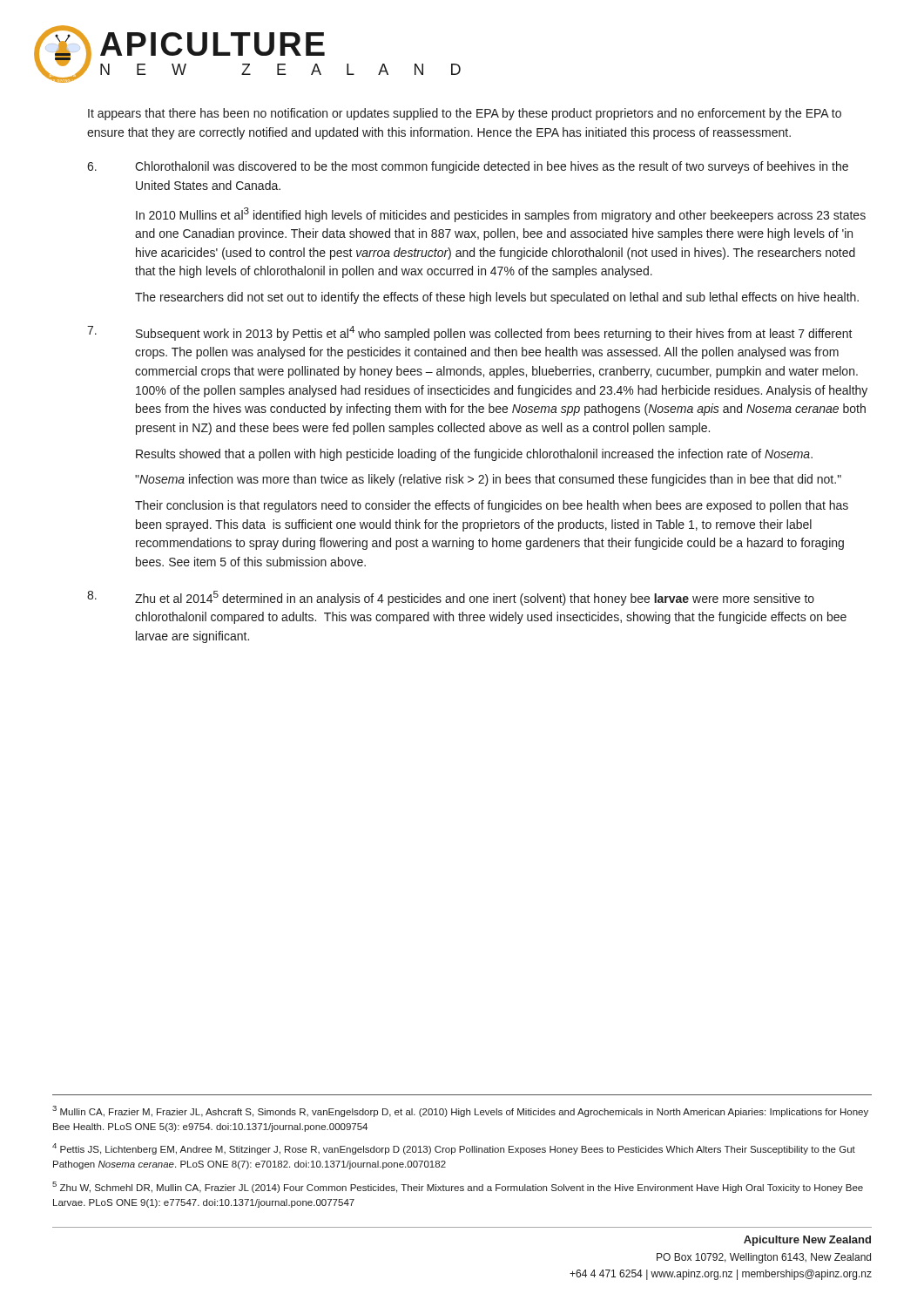Viewport: 924px width, 1307px height.
Task: Click the passage that begins "7. Subsequent work in 2013 by"
Action: coord(479,447)
